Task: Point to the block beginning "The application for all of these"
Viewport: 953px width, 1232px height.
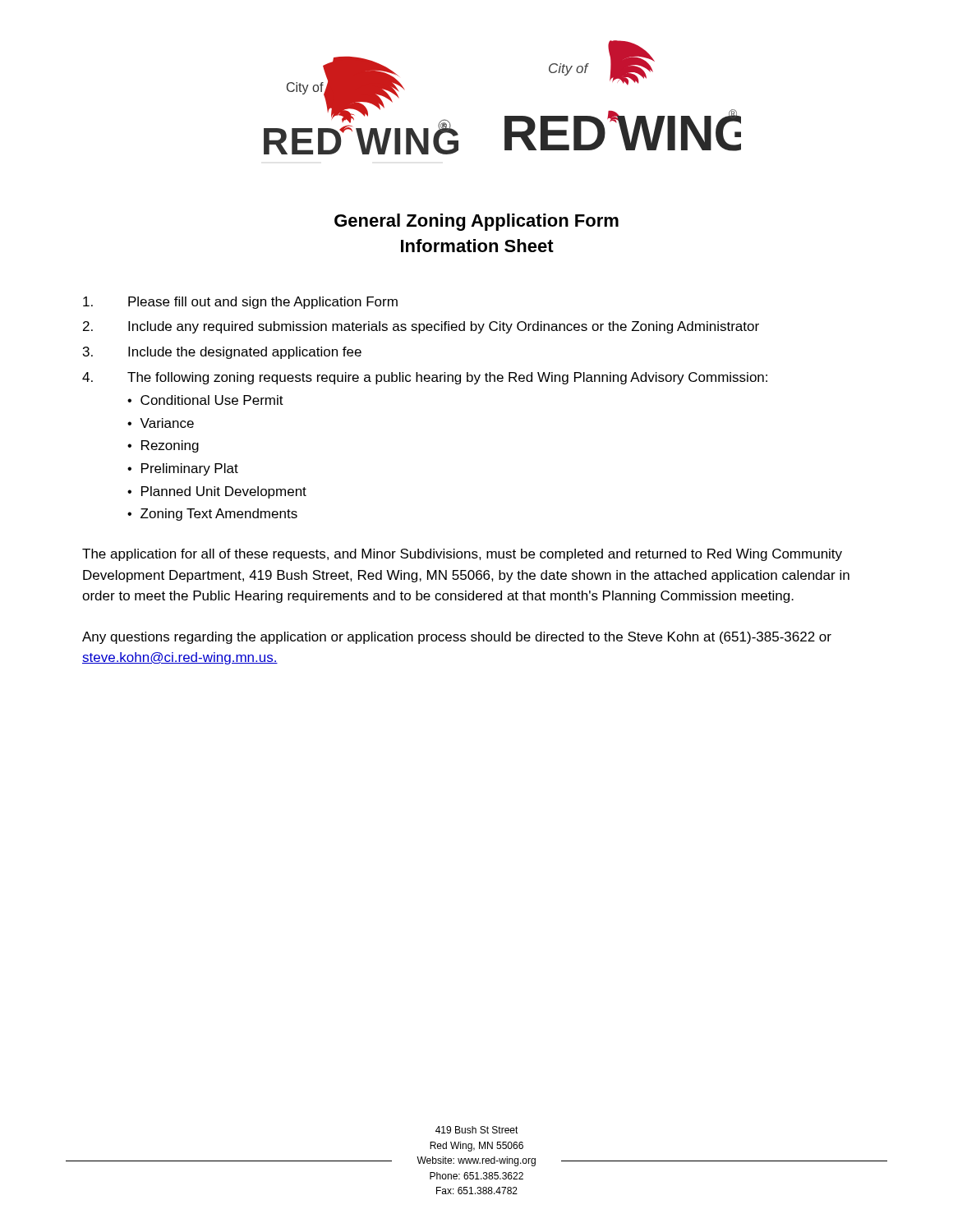Action: pos(466,575)
